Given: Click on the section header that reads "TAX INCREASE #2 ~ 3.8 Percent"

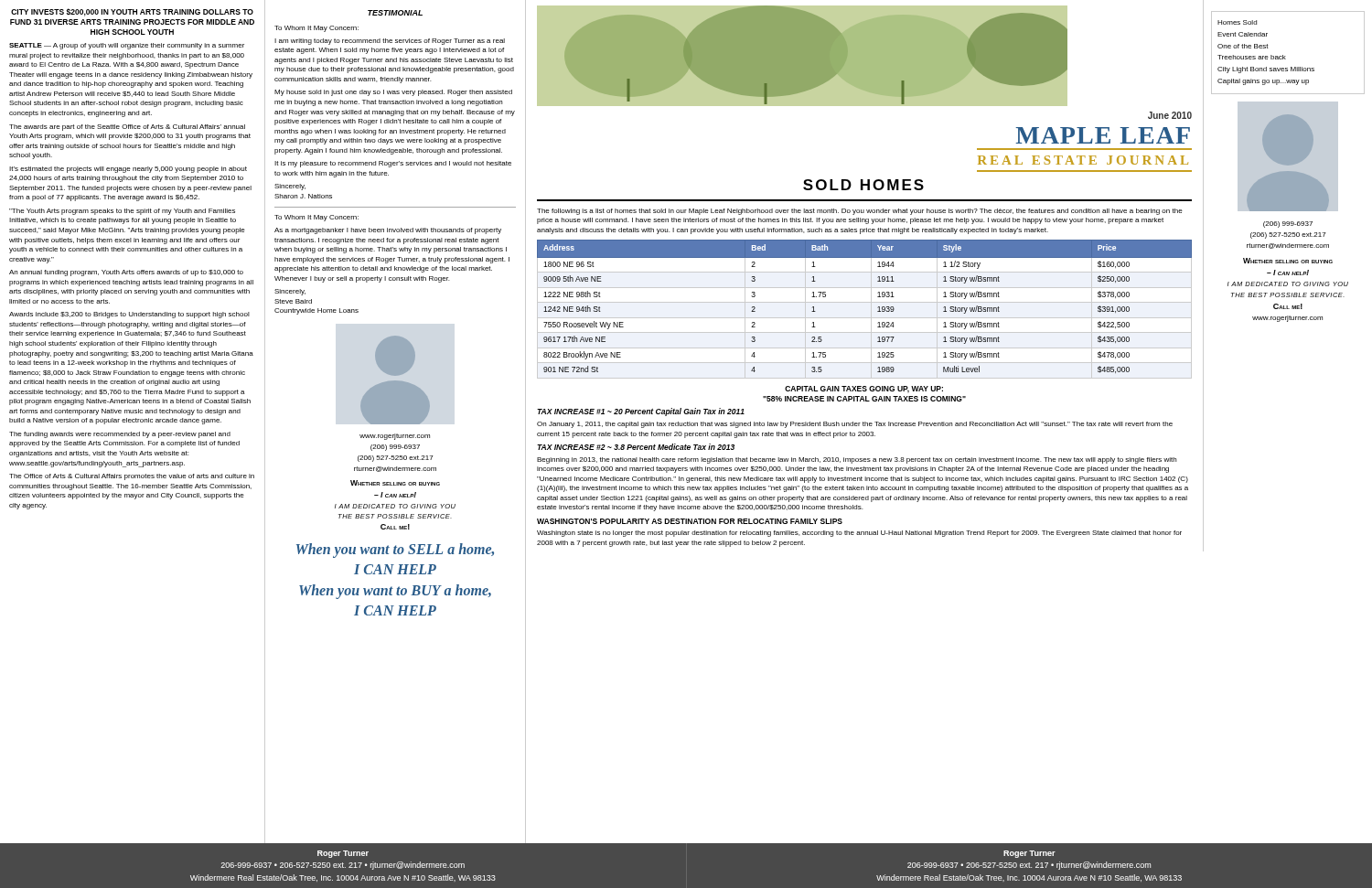Looking at the screenshot, I should tap(636, 447).
